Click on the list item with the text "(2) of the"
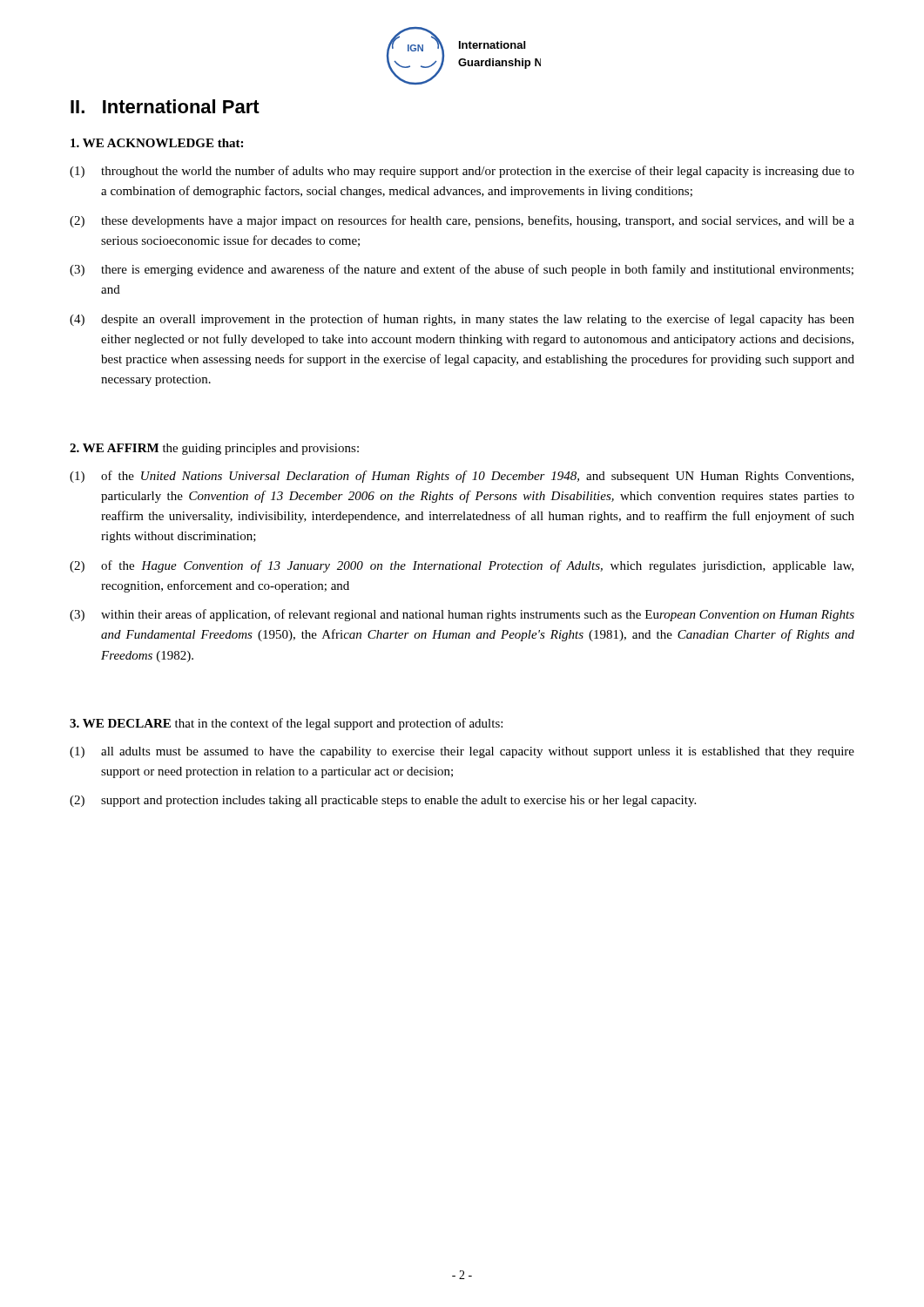 462,576
